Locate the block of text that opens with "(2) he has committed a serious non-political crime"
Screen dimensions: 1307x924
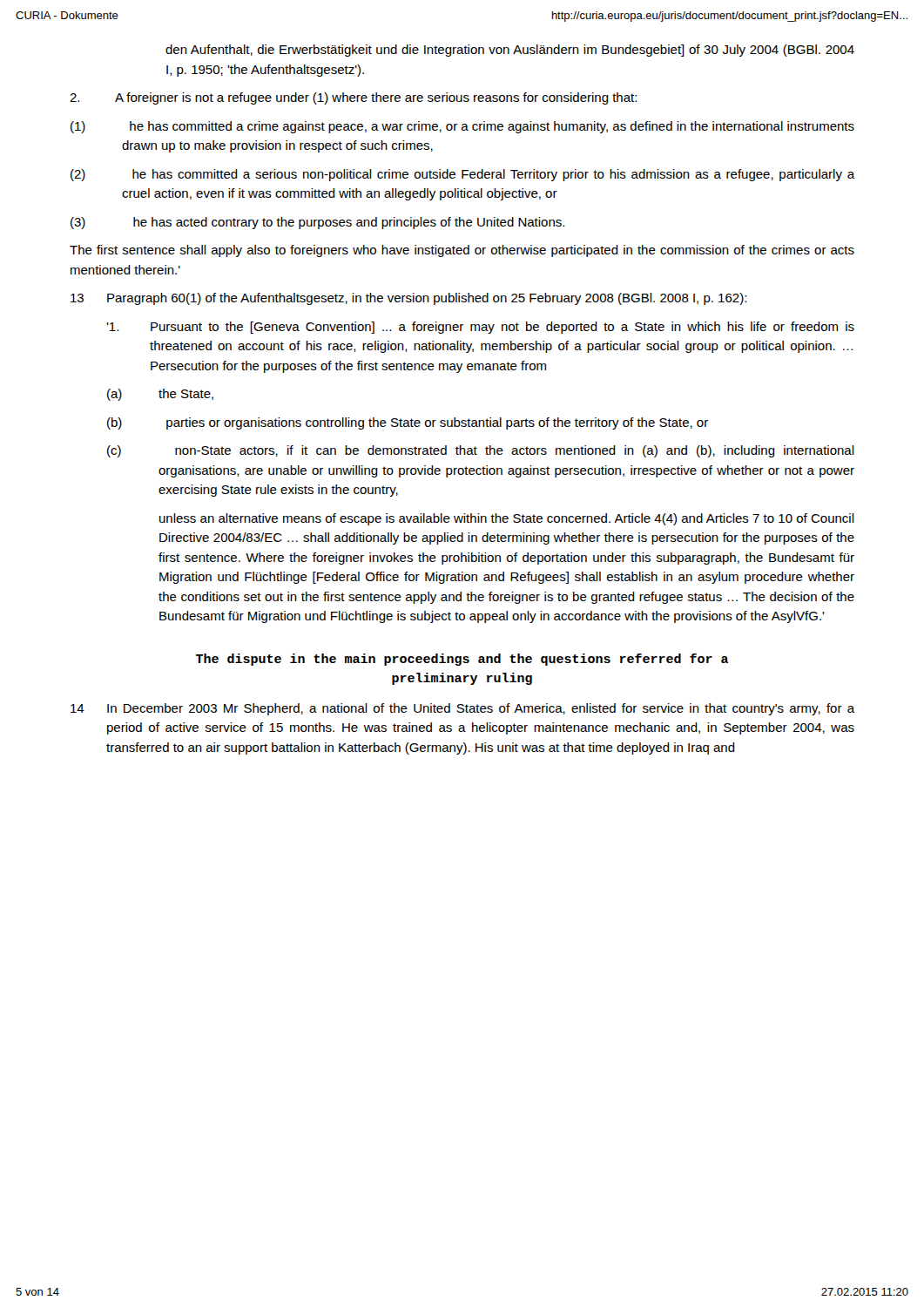(x=462, y=184)
